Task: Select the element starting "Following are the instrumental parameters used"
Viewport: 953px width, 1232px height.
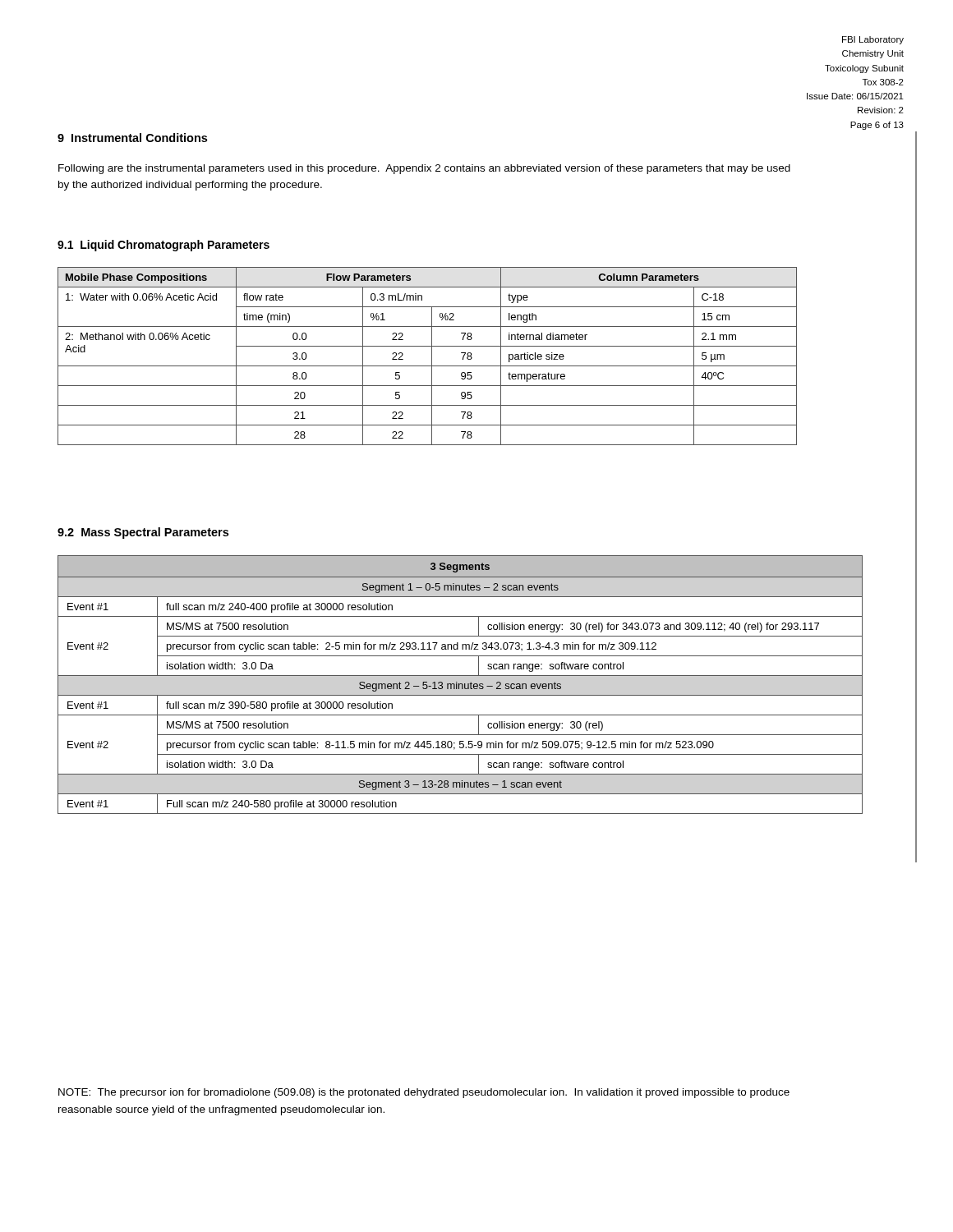Action: tap(424, 176)
